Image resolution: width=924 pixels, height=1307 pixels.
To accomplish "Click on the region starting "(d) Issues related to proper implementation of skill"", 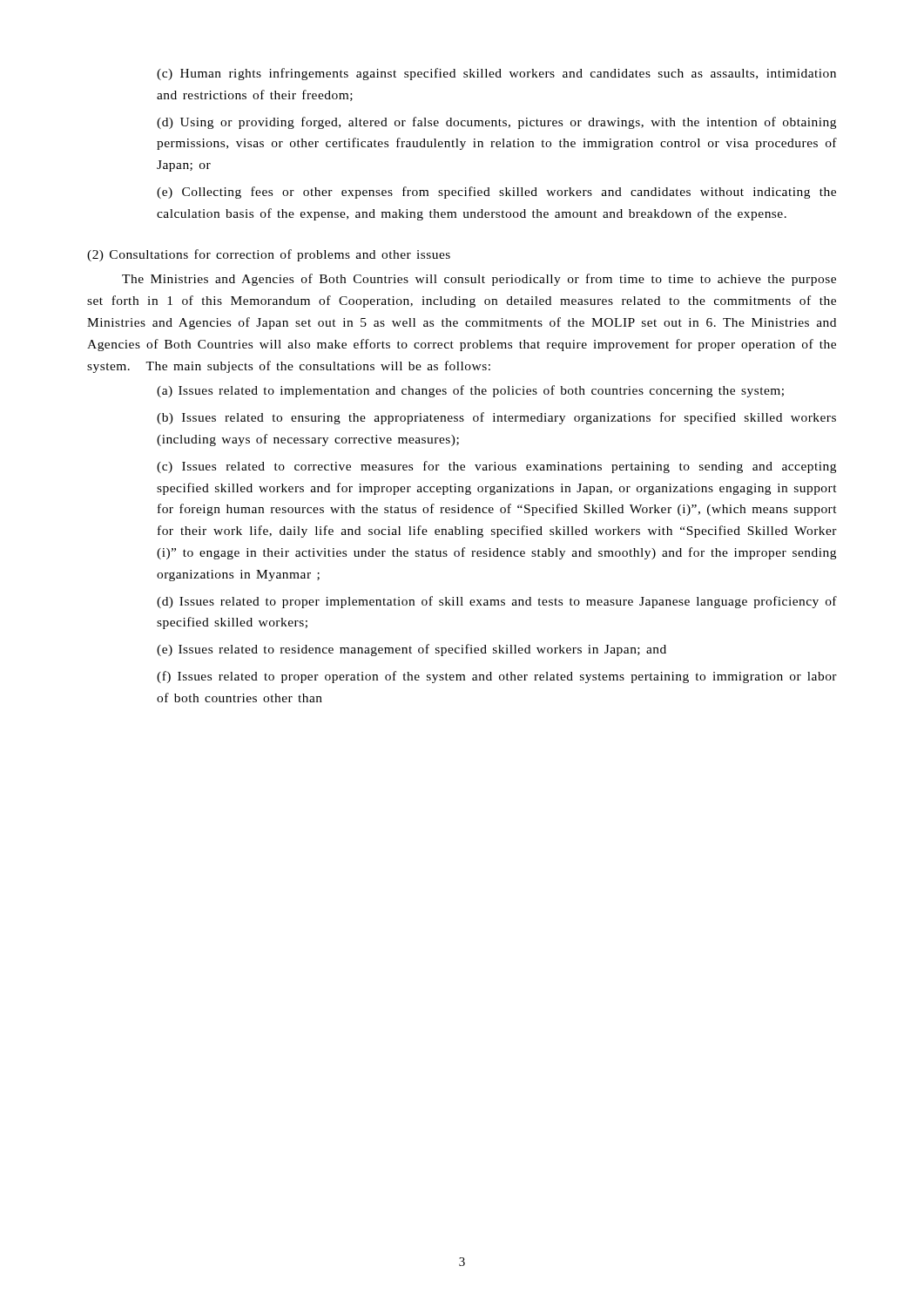I will coord(497,611).
